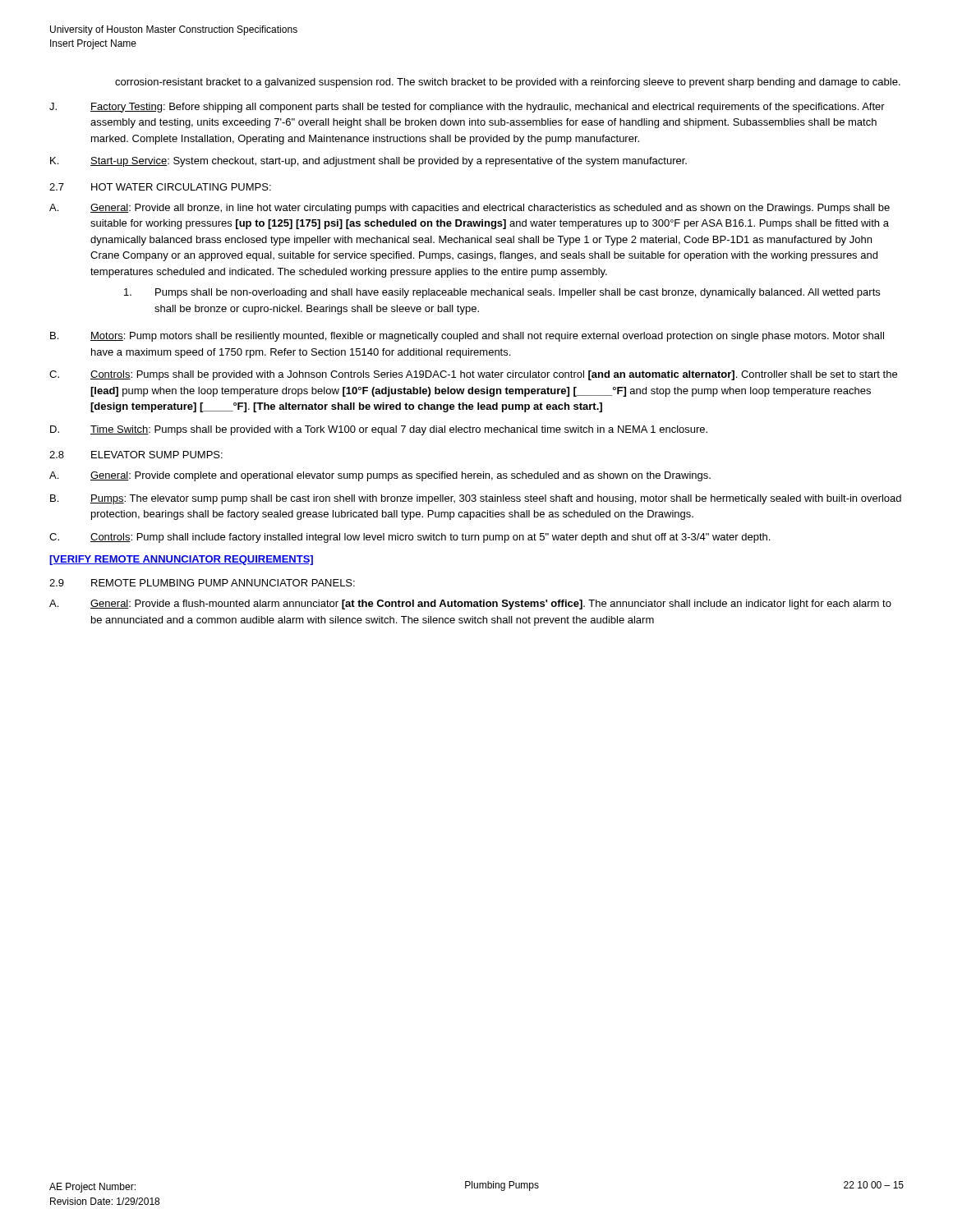
Task: Locate the text containing "[VERIFY REMOTE ANNUNCIATOR REQUIREMENTS]"
Action: pos(181,559)
